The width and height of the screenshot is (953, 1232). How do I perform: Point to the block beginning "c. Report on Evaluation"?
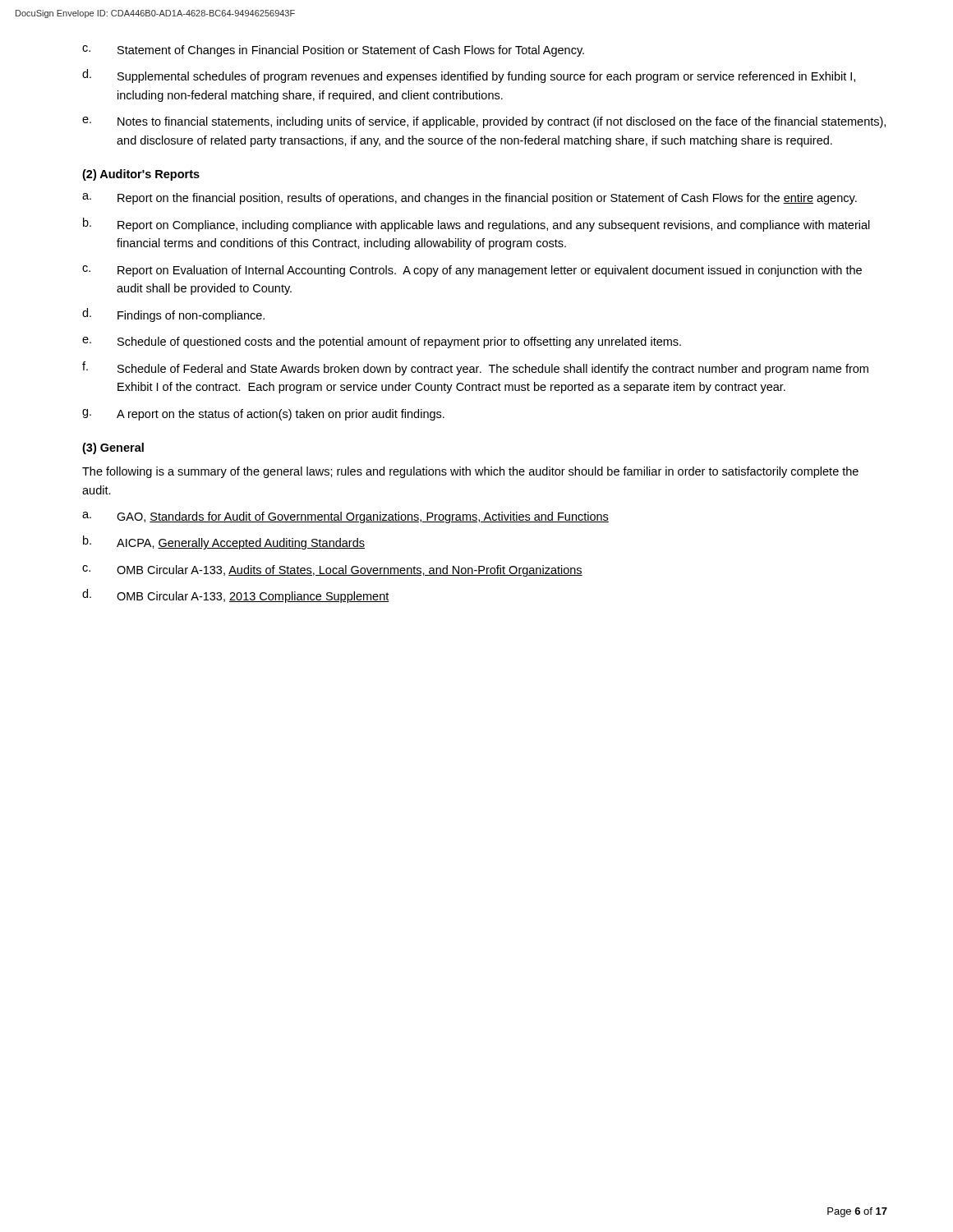point(485,279)
